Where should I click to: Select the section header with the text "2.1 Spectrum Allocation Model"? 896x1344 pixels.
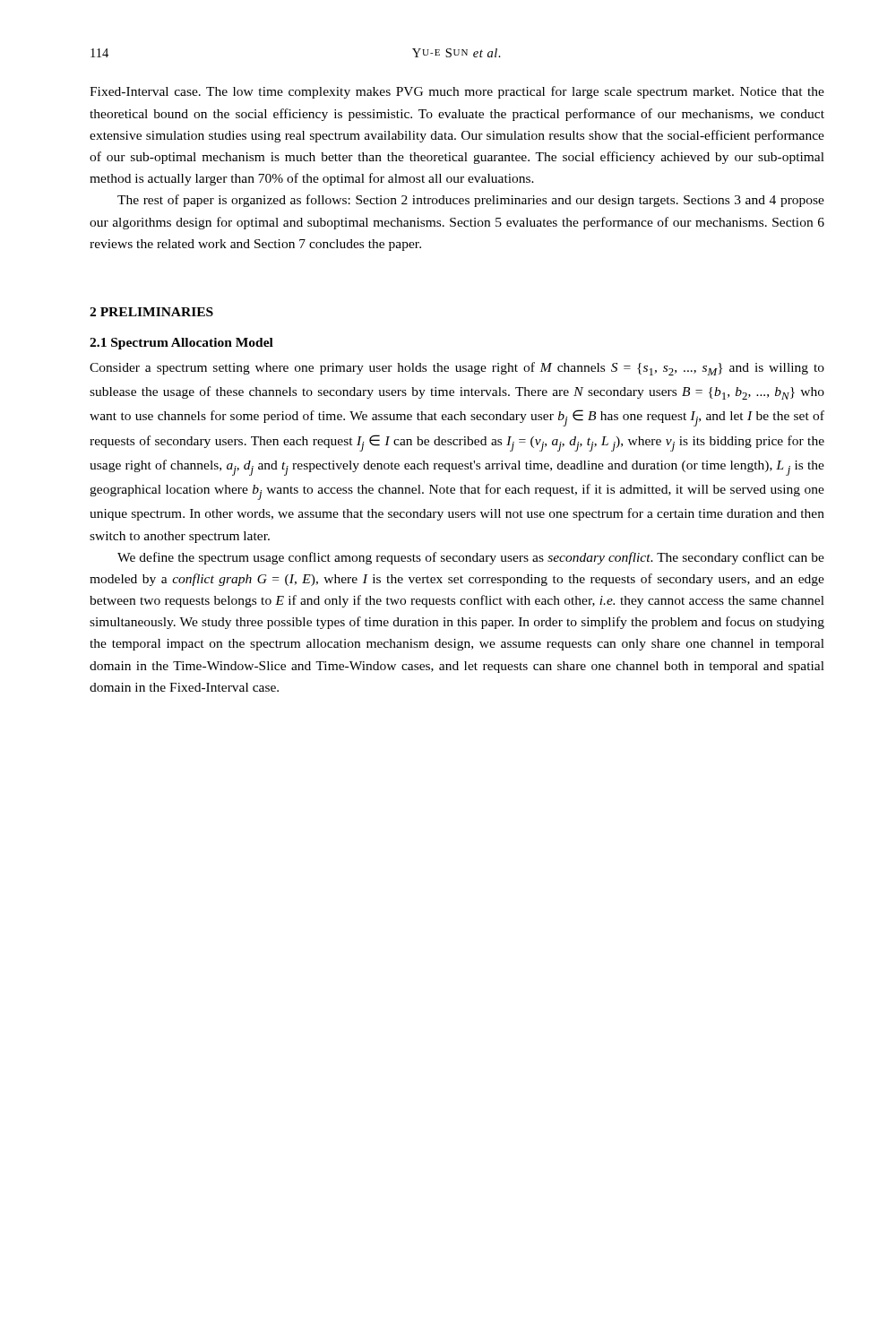[181, 342]
